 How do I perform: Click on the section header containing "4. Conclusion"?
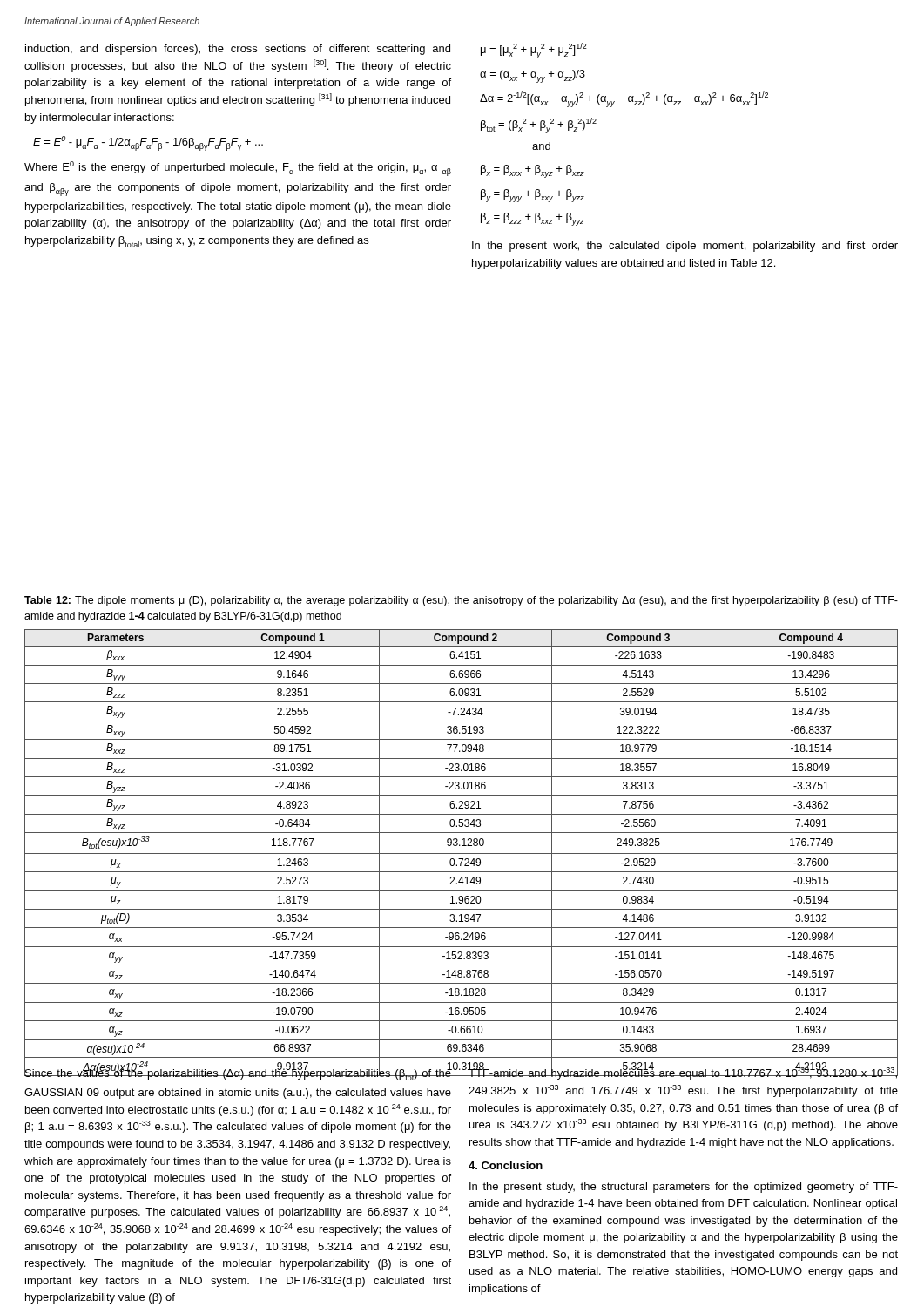pos(506,1166)
